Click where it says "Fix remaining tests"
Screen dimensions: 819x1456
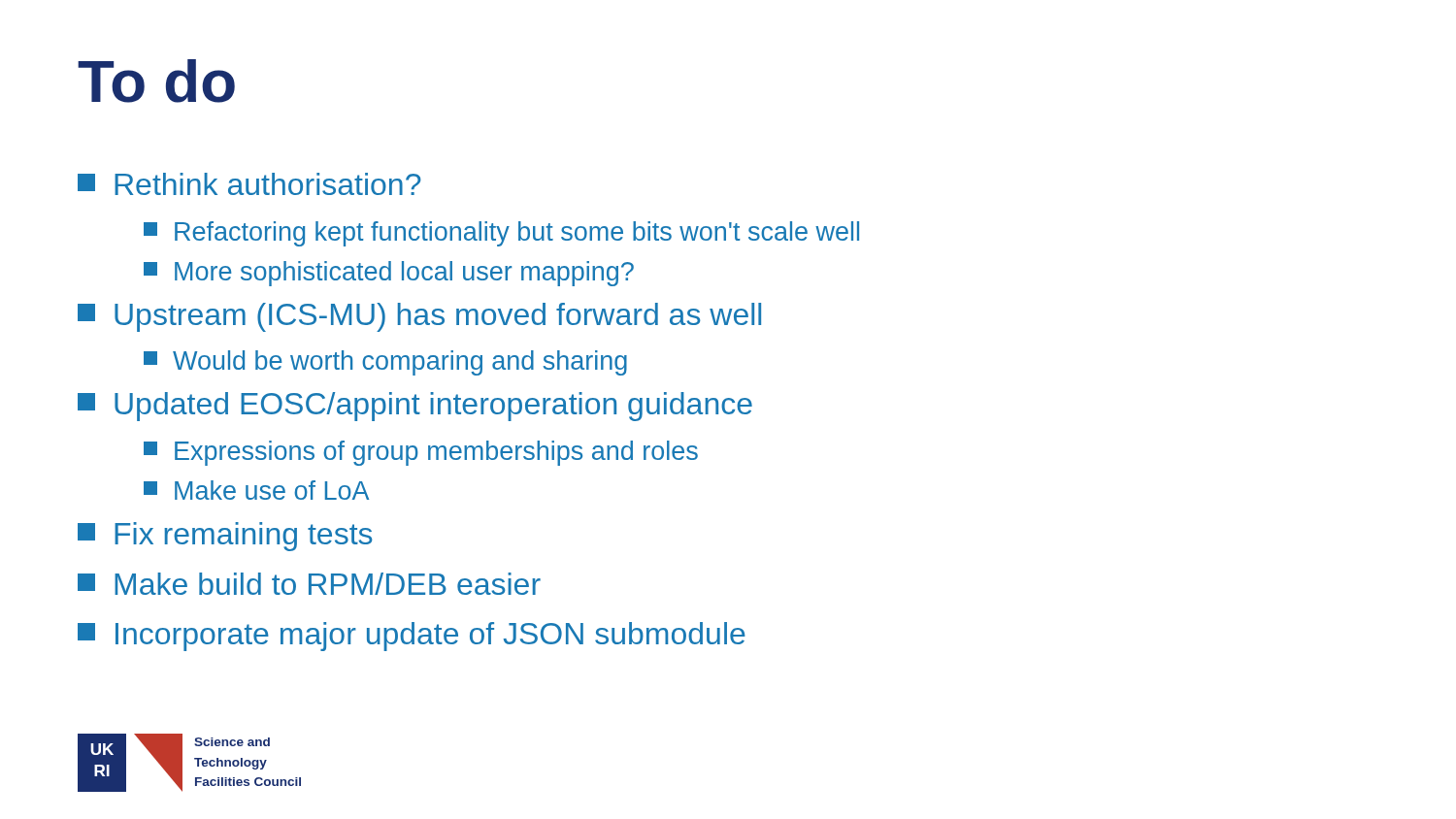point(225,535)
